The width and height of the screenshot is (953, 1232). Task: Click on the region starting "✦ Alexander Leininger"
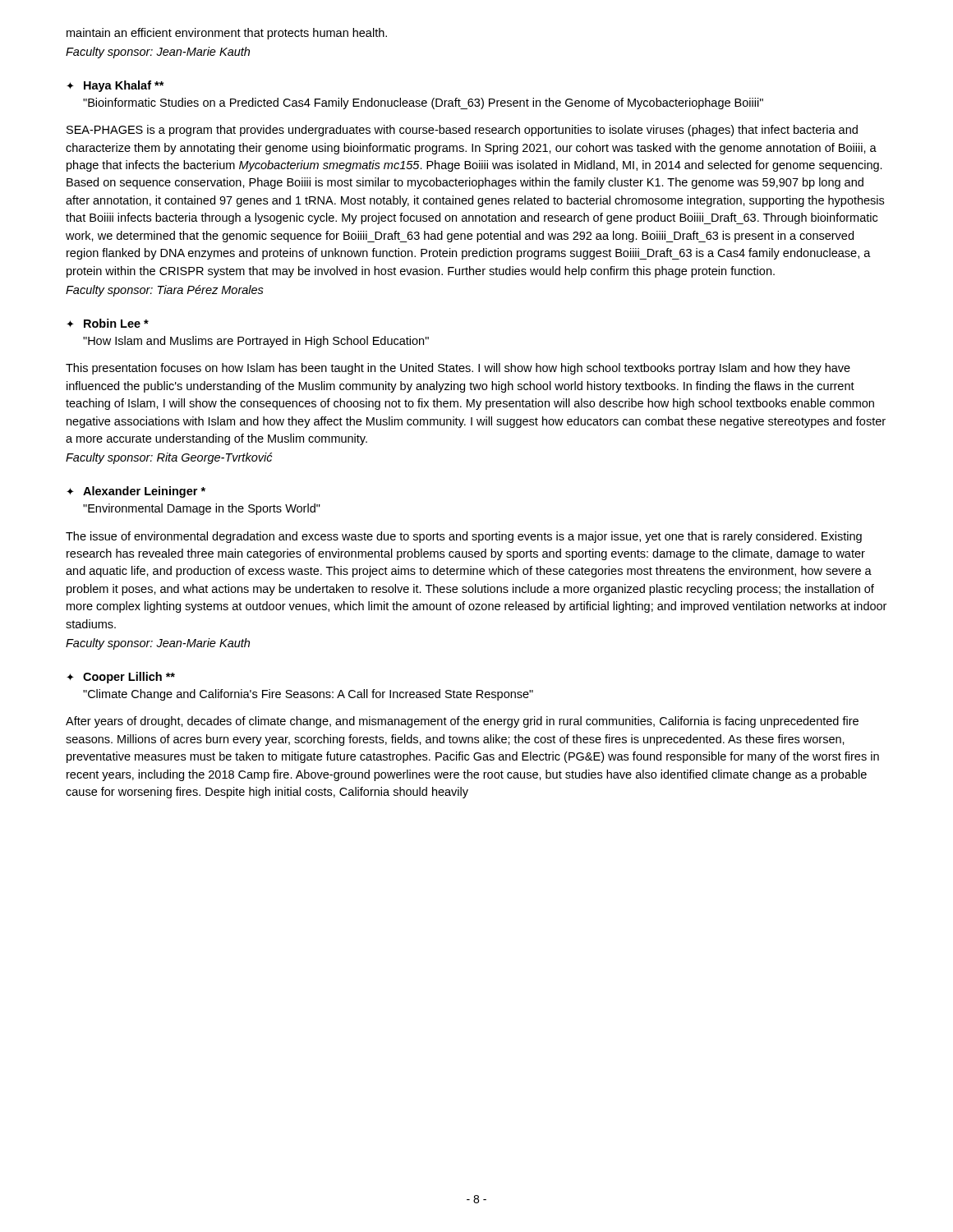click(x=136, y=492)
